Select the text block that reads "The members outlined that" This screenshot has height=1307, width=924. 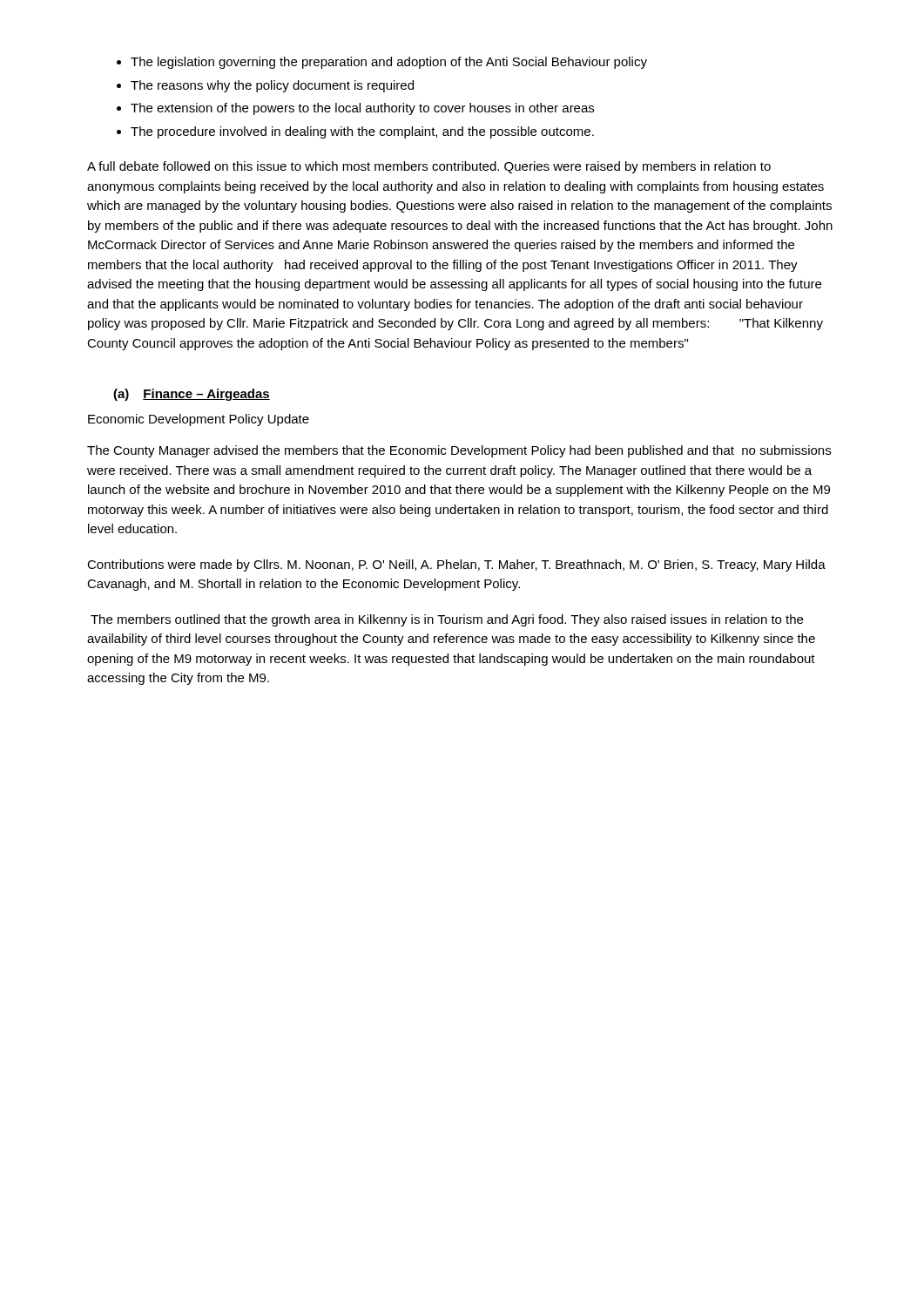tap(451, 648)
